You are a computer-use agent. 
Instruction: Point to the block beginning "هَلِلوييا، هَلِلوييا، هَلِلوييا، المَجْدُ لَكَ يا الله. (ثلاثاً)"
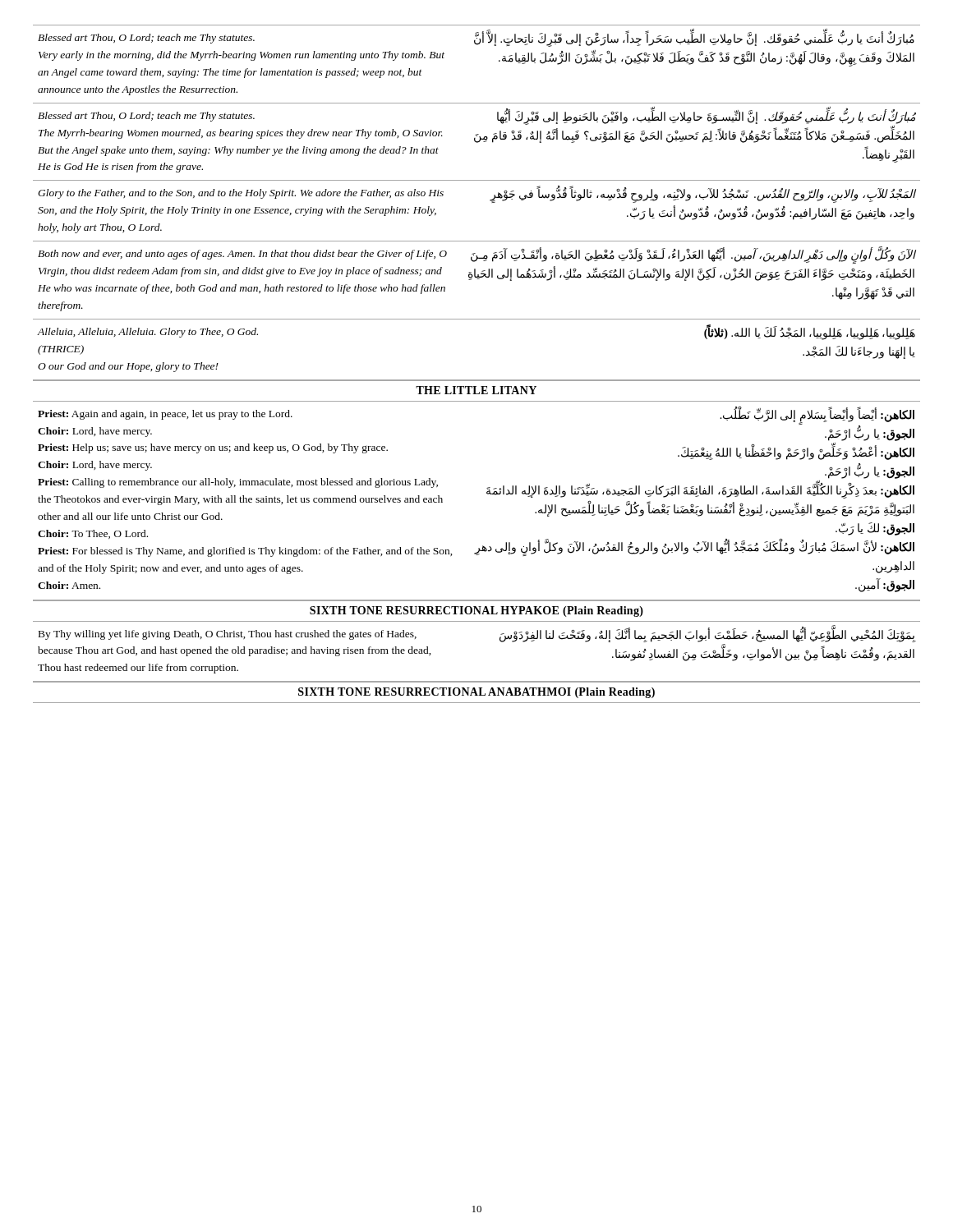pyautogui.click(x=809, y=342)
